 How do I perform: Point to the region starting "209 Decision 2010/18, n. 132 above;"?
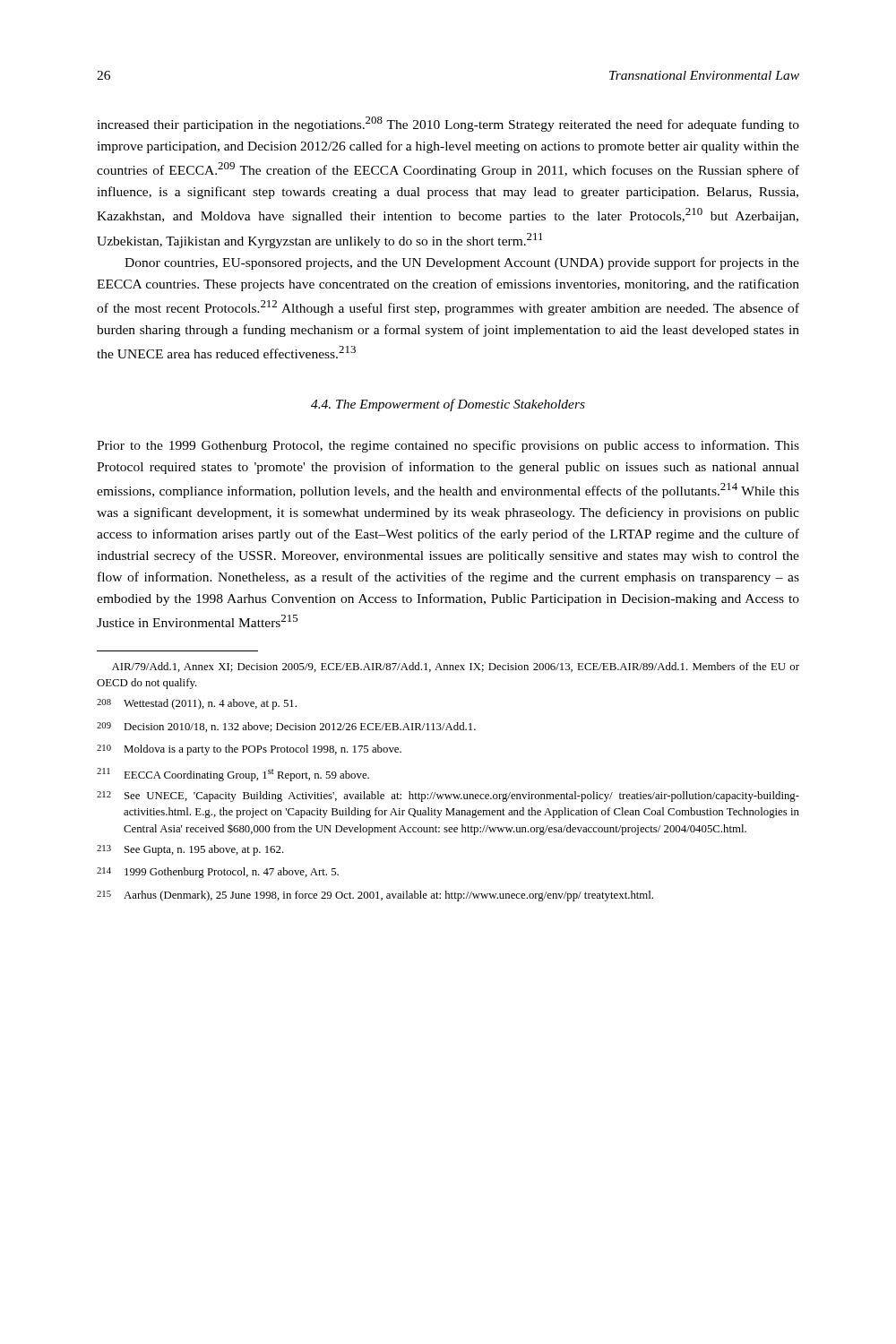[448, 728]
